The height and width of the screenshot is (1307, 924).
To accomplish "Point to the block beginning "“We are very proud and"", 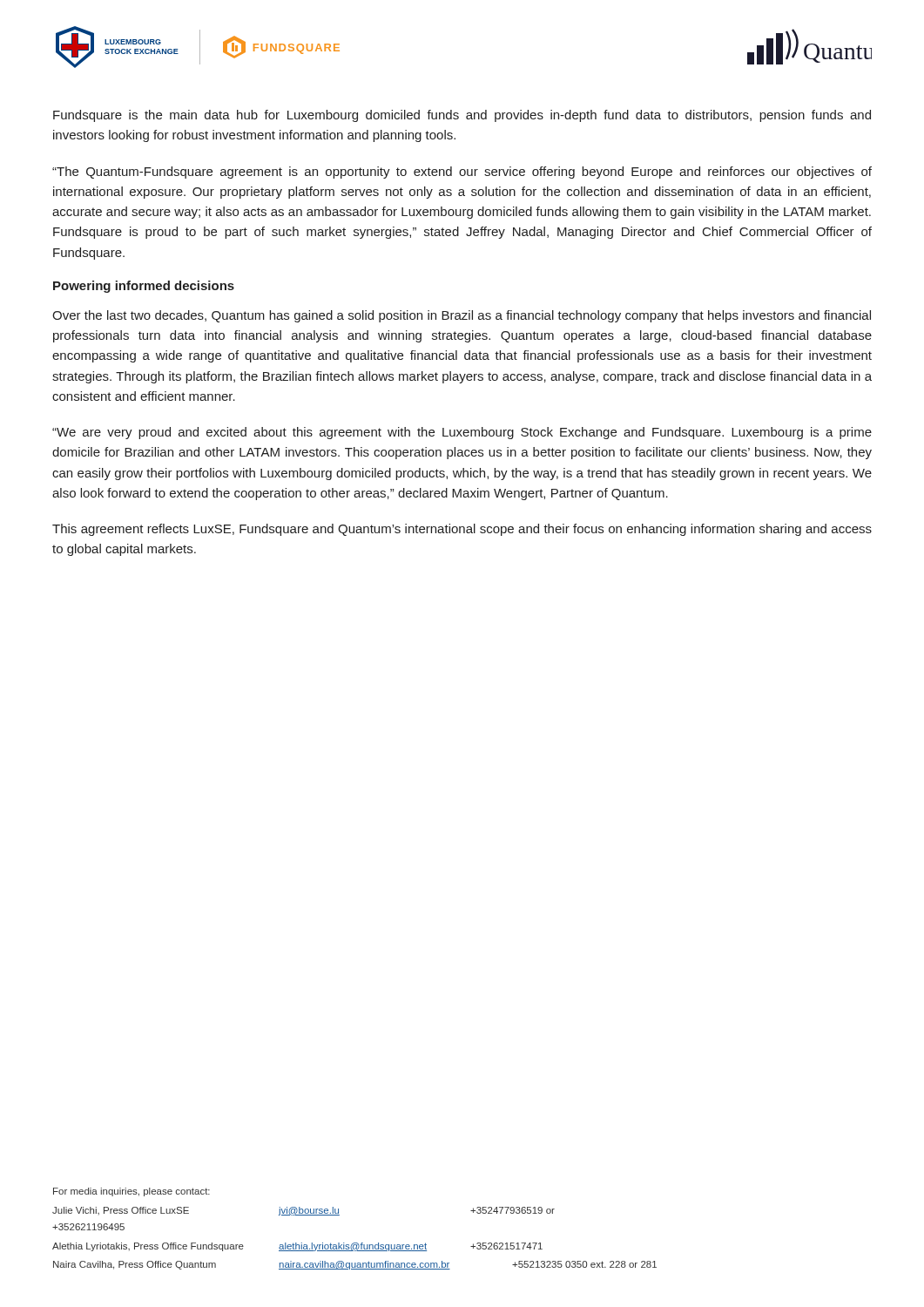I will click(x=462, y=462).
